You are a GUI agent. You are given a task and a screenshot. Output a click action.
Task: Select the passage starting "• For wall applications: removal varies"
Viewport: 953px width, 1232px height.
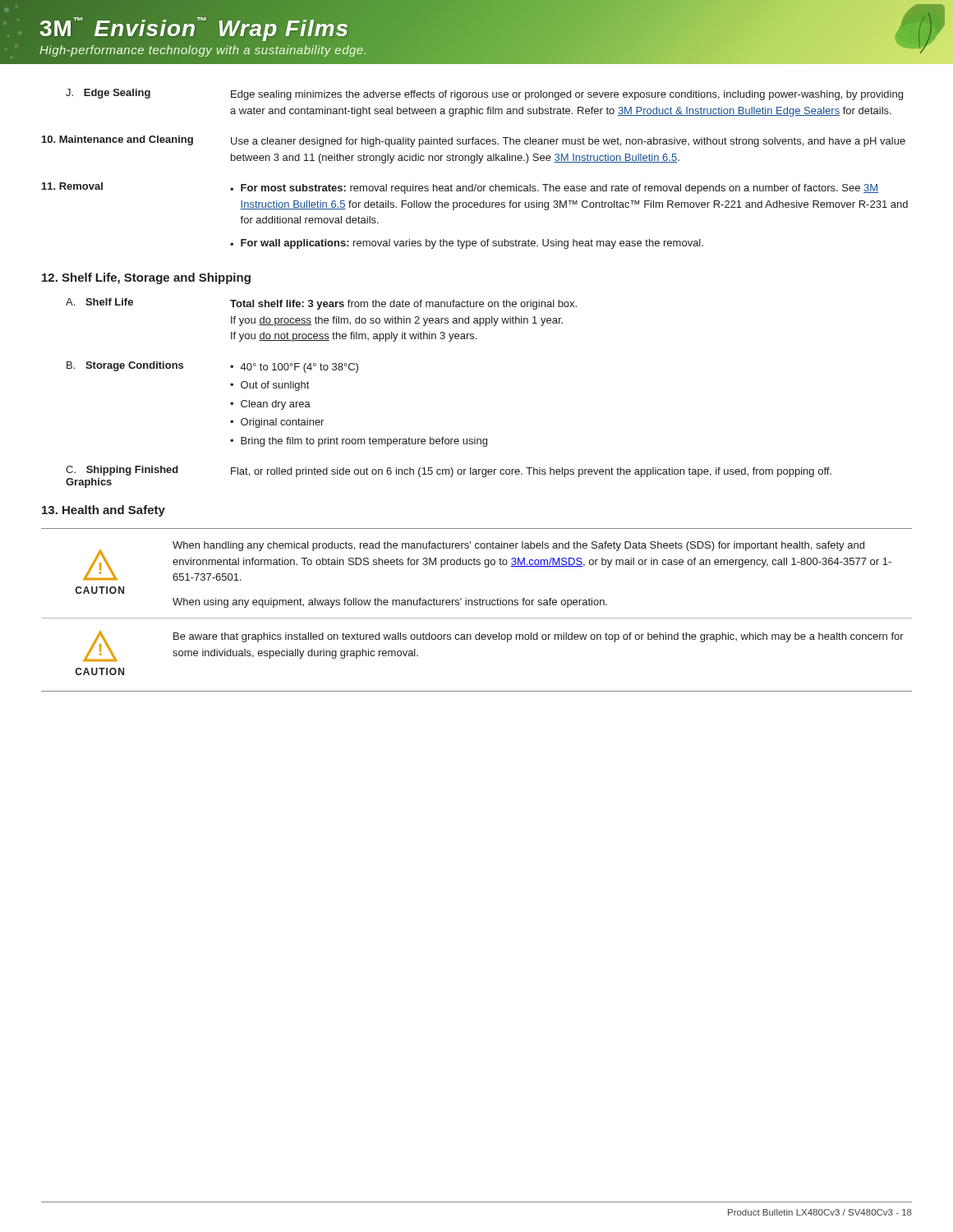[x=467, y=243]
